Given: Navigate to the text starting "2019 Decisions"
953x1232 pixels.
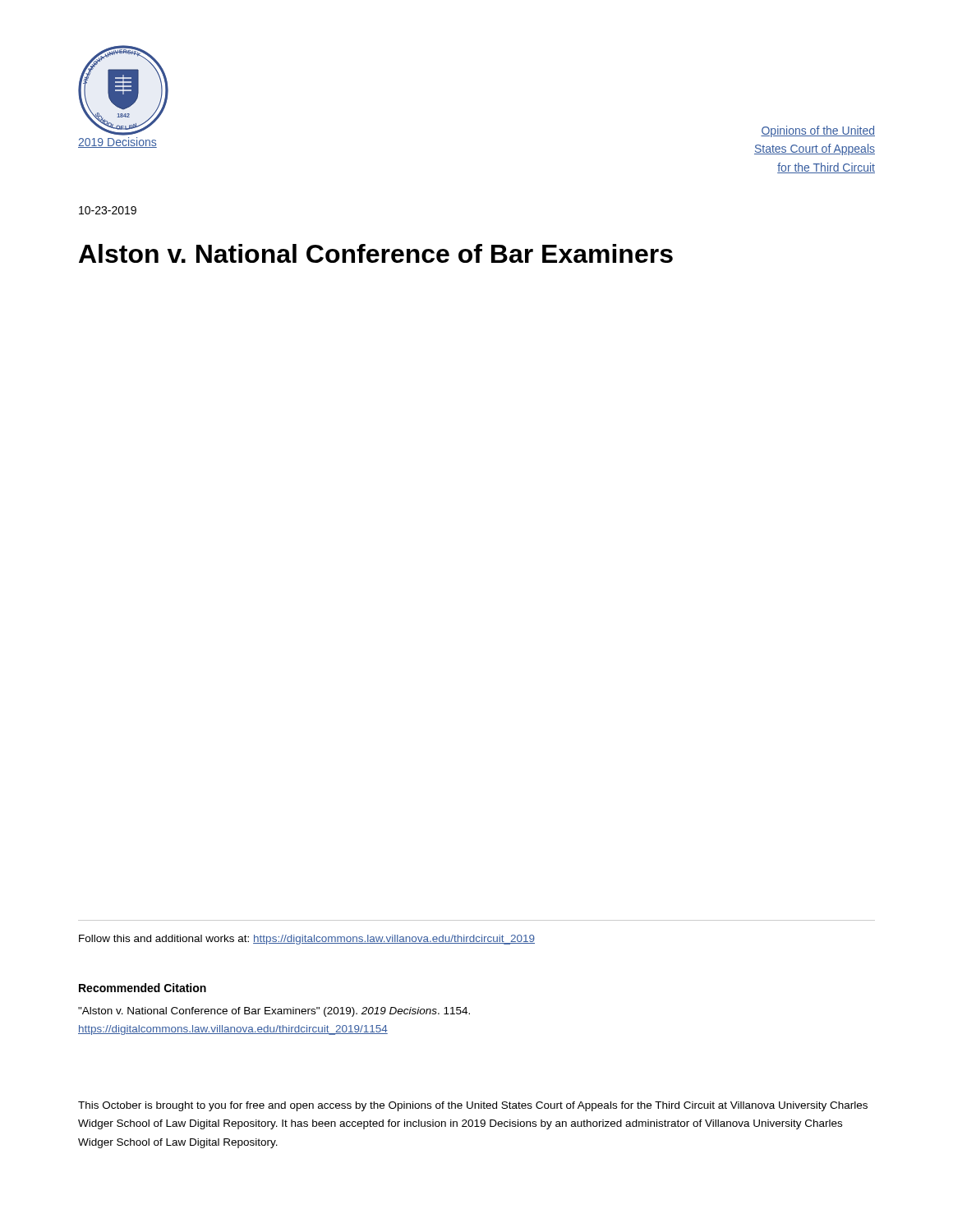Looking at the screenshot, I should [117, 142].
